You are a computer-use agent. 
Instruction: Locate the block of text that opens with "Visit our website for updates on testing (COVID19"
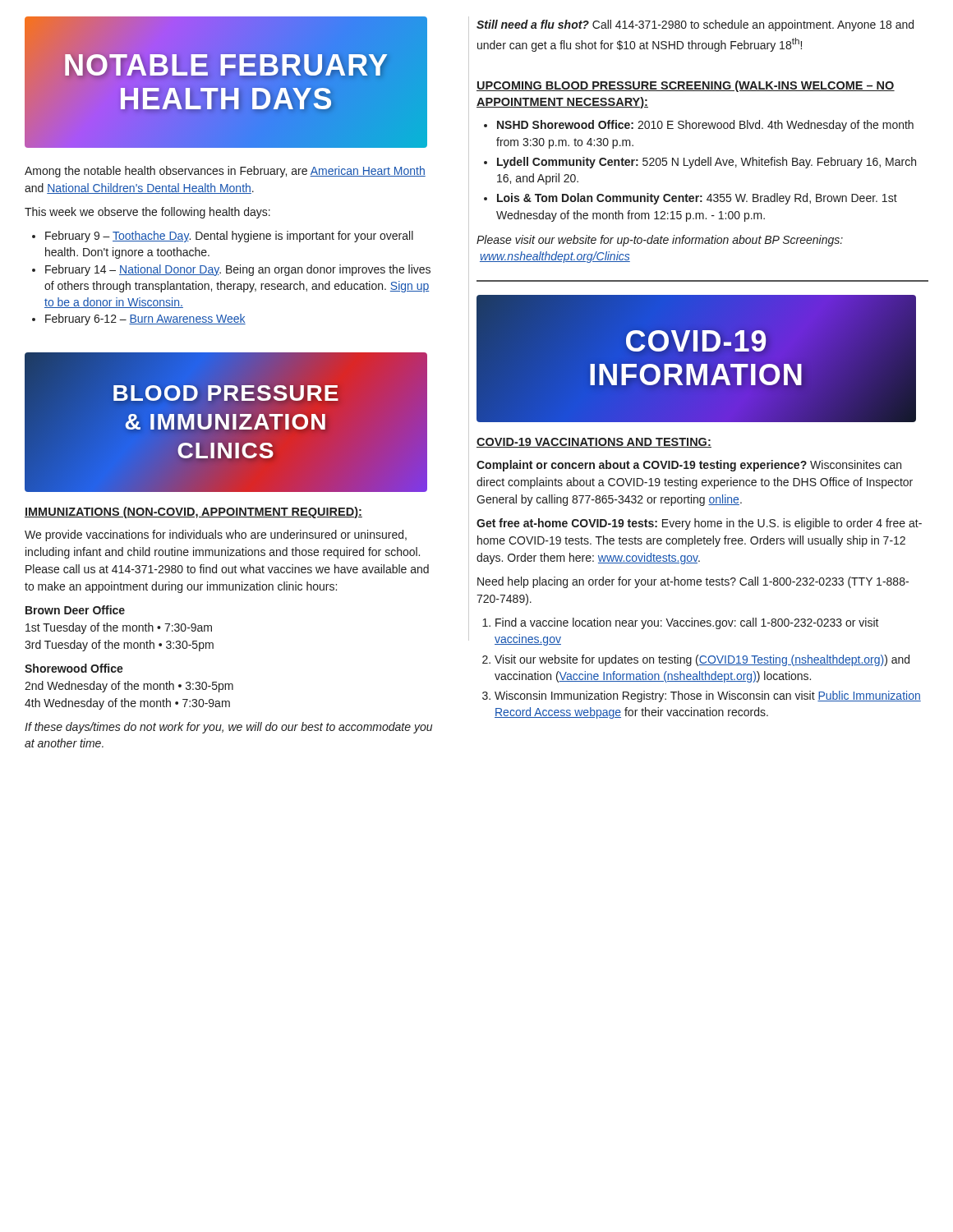point(702,668)
